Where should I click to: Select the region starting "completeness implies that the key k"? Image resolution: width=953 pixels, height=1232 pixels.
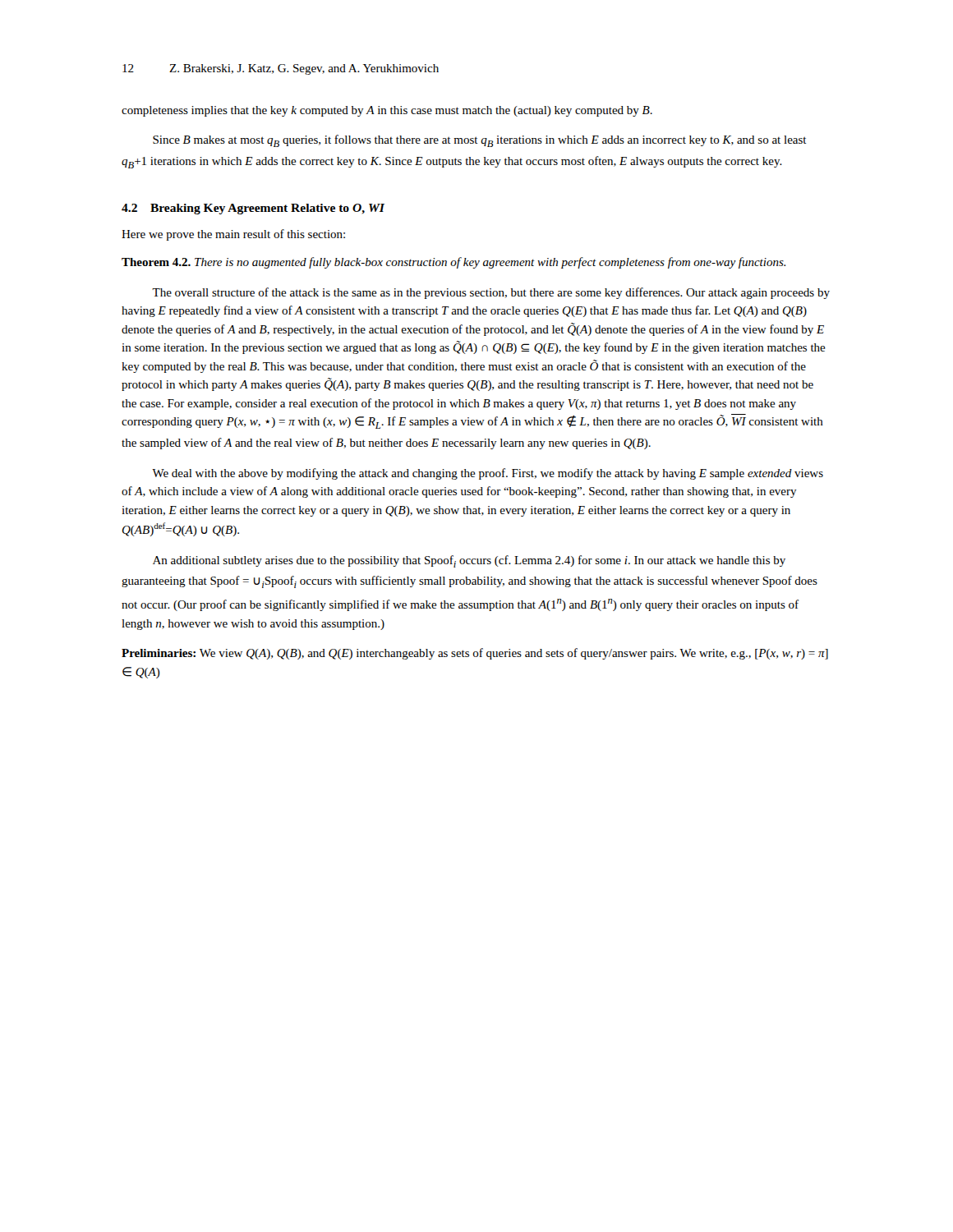476,110
